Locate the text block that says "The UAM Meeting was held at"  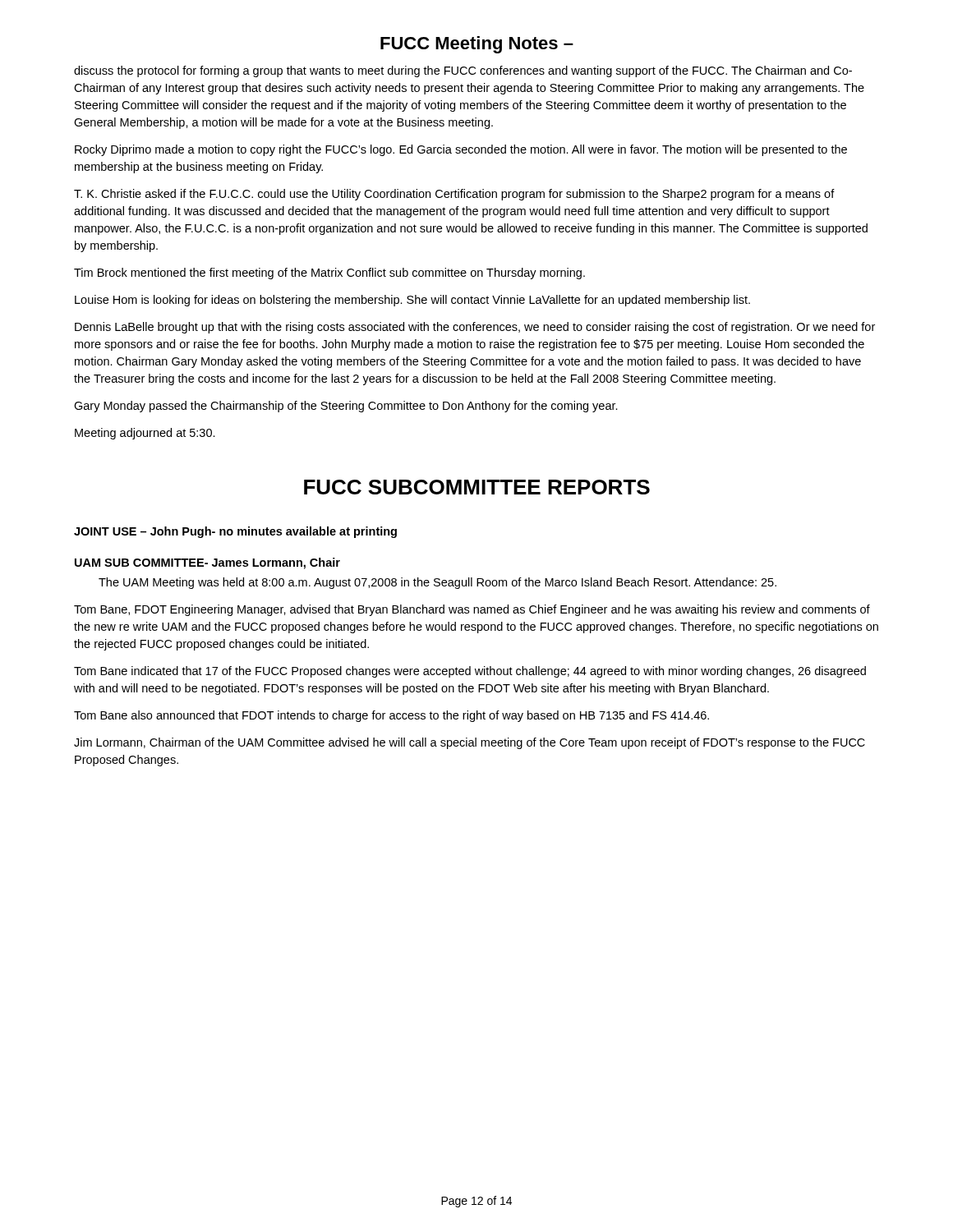pos(438,583)
